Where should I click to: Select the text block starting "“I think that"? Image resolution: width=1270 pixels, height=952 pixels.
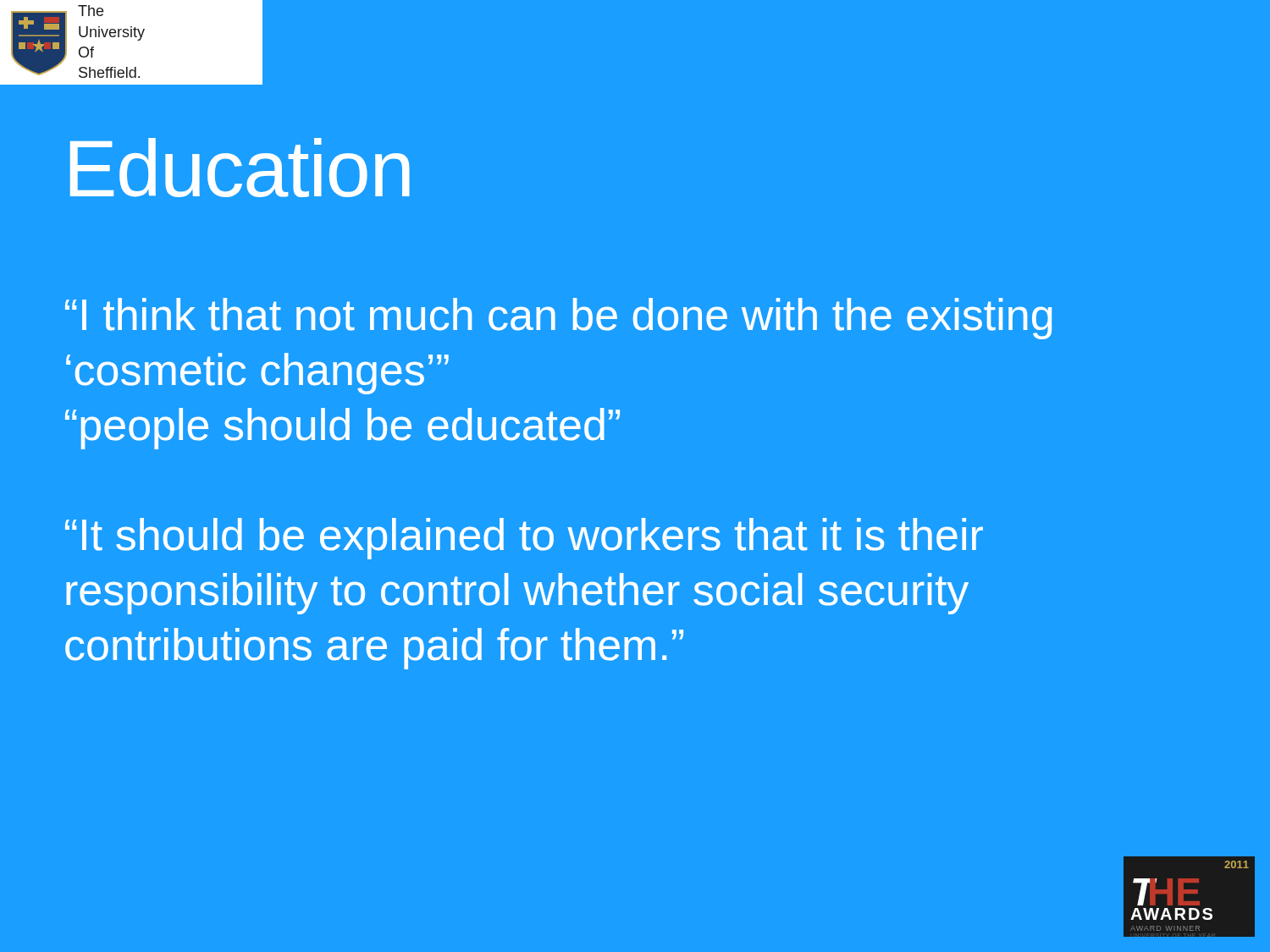tap(558, 319)
